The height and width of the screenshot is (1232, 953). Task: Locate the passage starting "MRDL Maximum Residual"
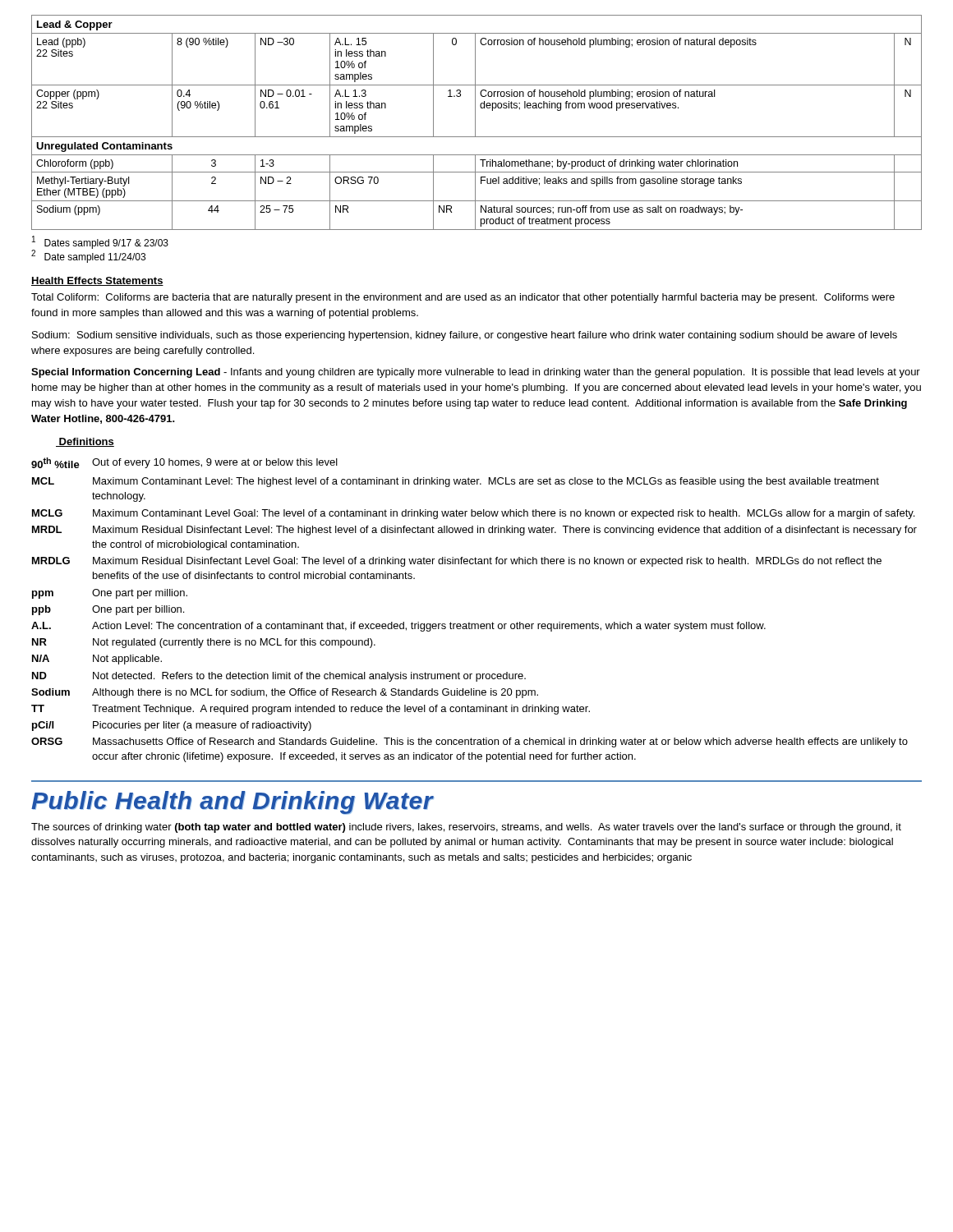coord(476,537)
